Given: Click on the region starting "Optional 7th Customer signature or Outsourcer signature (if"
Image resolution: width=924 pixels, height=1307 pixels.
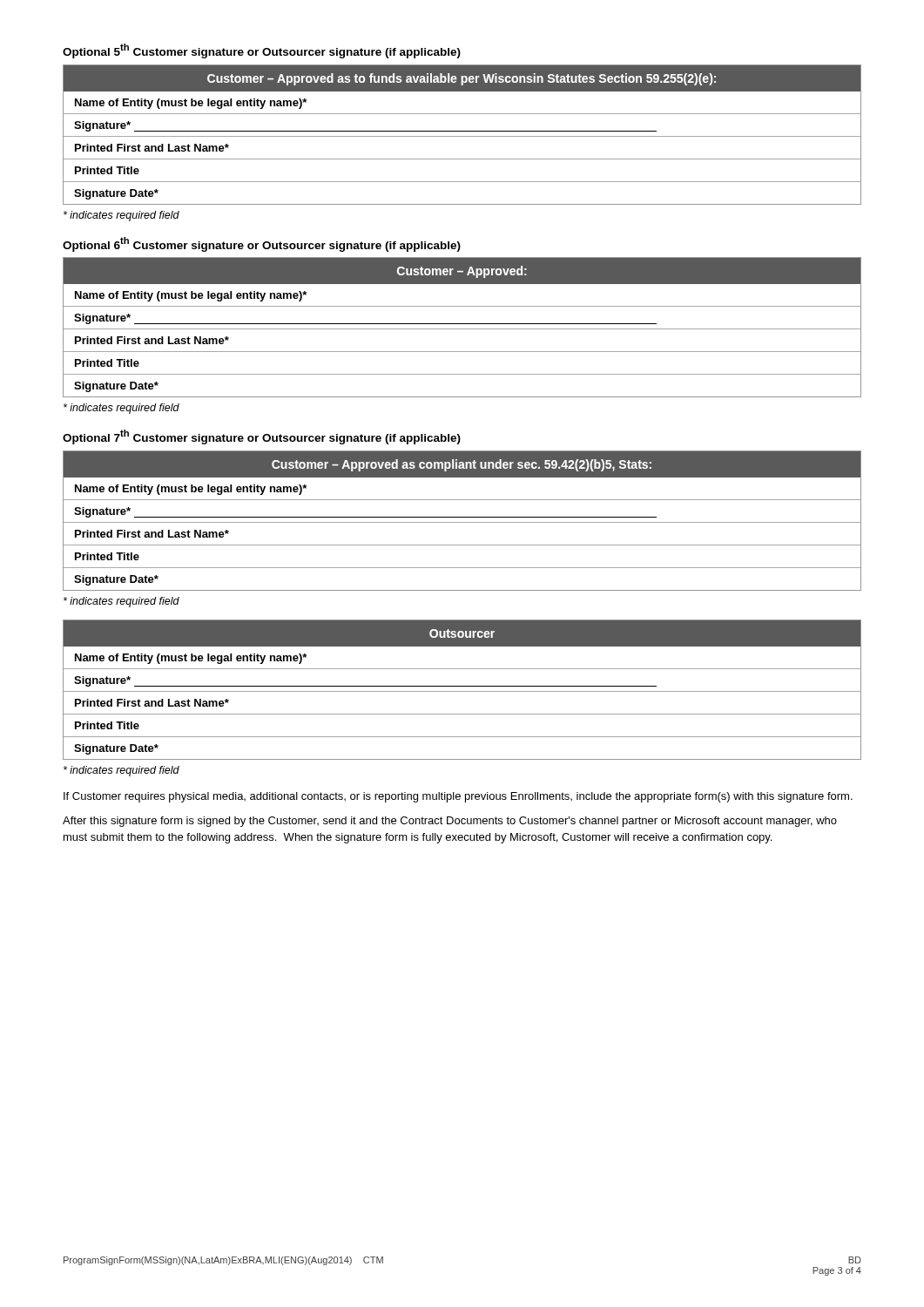Looking at the screenshot, I should point(262,436).
